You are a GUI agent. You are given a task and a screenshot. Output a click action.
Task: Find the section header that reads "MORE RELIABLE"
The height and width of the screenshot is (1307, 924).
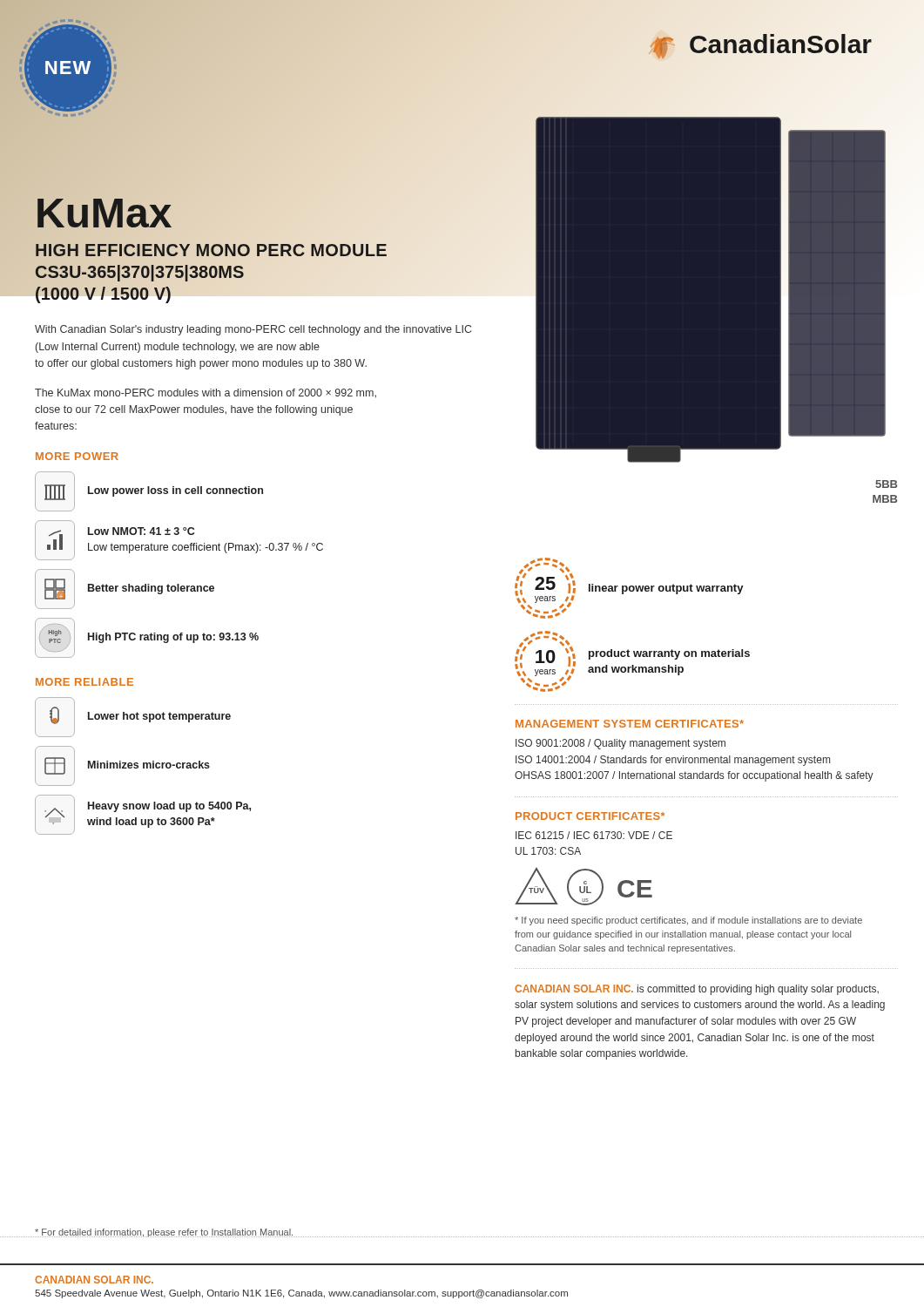[85, 681]
